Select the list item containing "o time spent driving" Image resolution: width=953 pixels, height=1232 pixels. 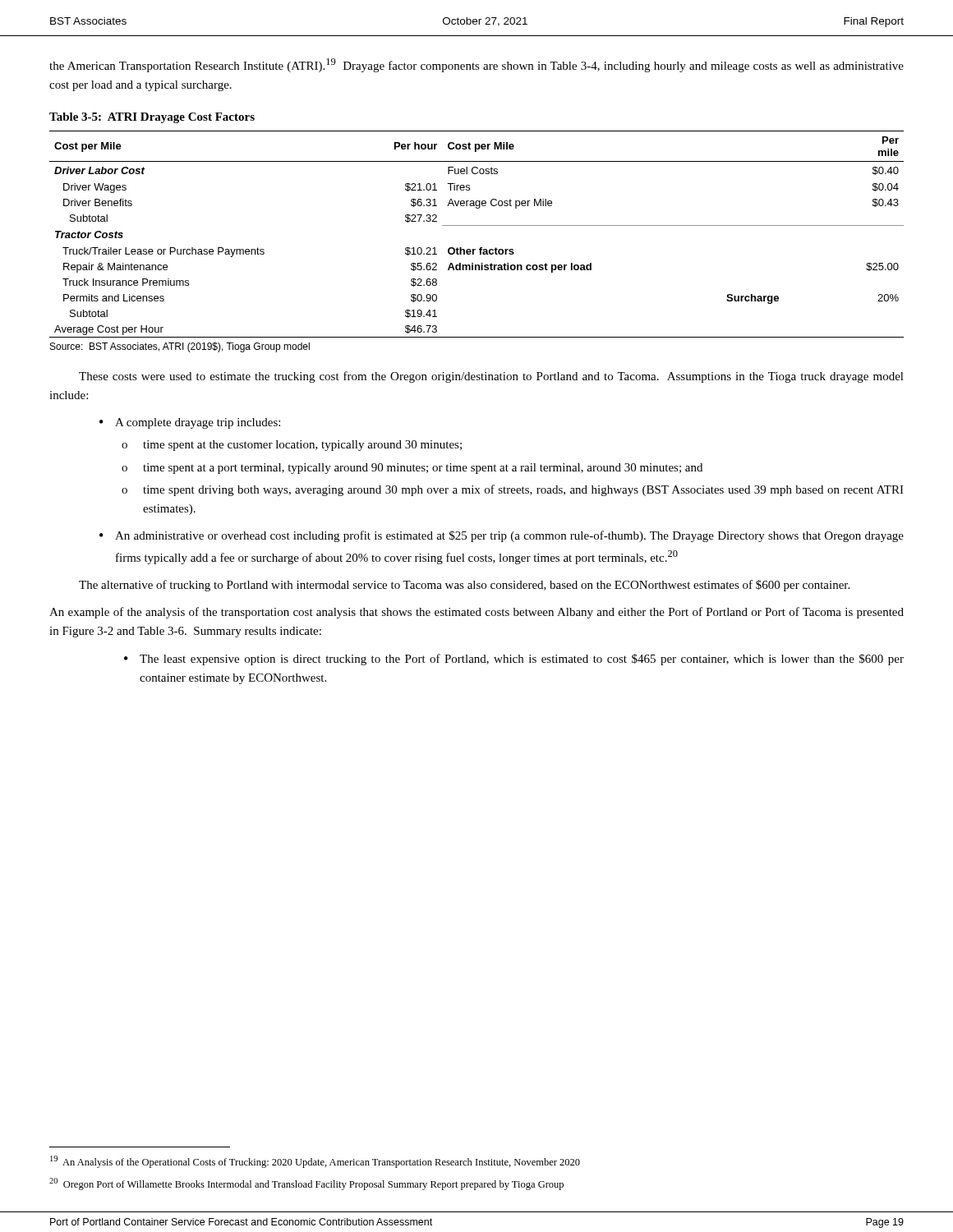[x=509, y=499]
